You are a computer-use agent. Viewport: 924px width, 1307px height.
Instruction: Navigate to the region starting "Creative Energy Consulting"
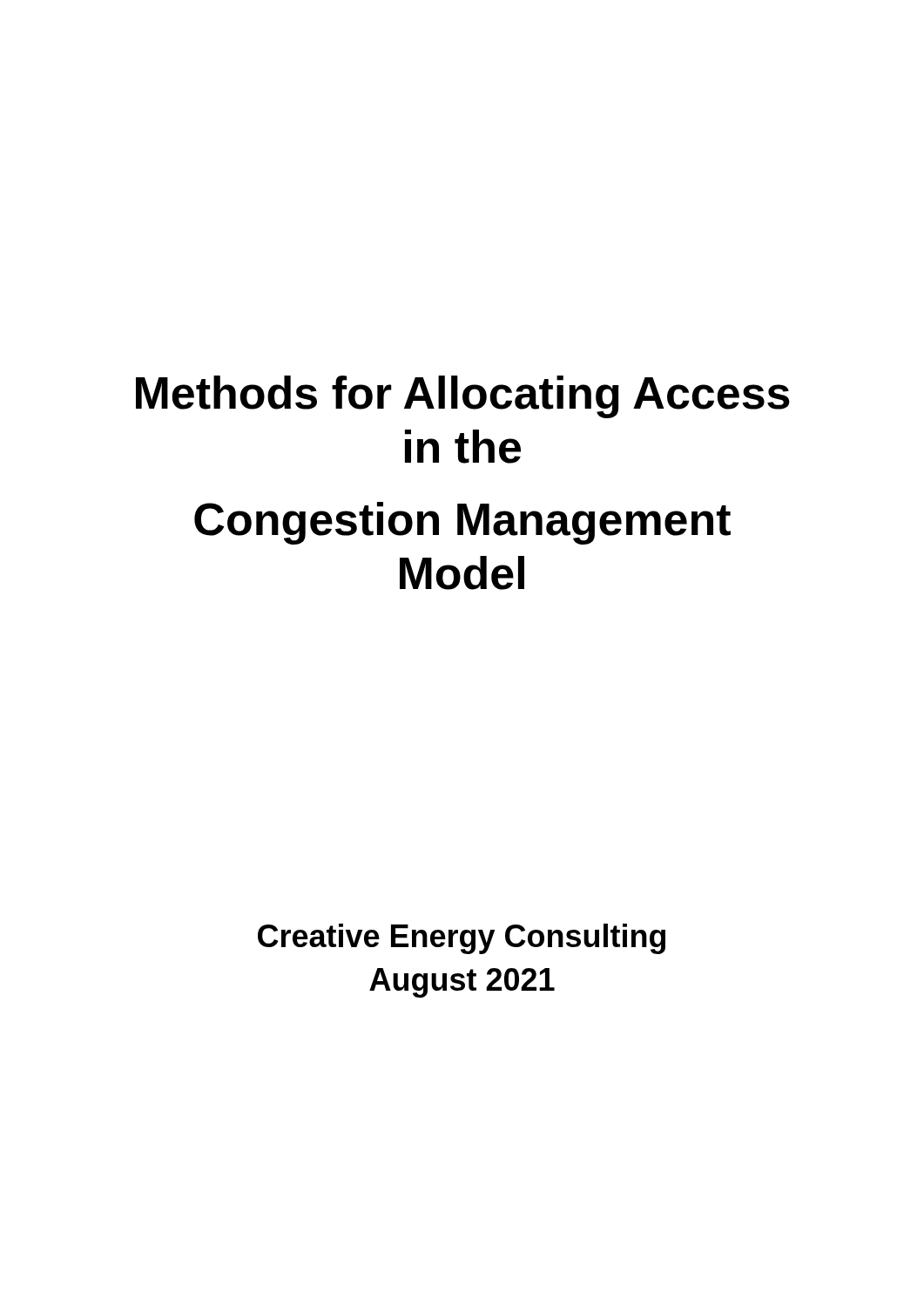pos(462,959)
